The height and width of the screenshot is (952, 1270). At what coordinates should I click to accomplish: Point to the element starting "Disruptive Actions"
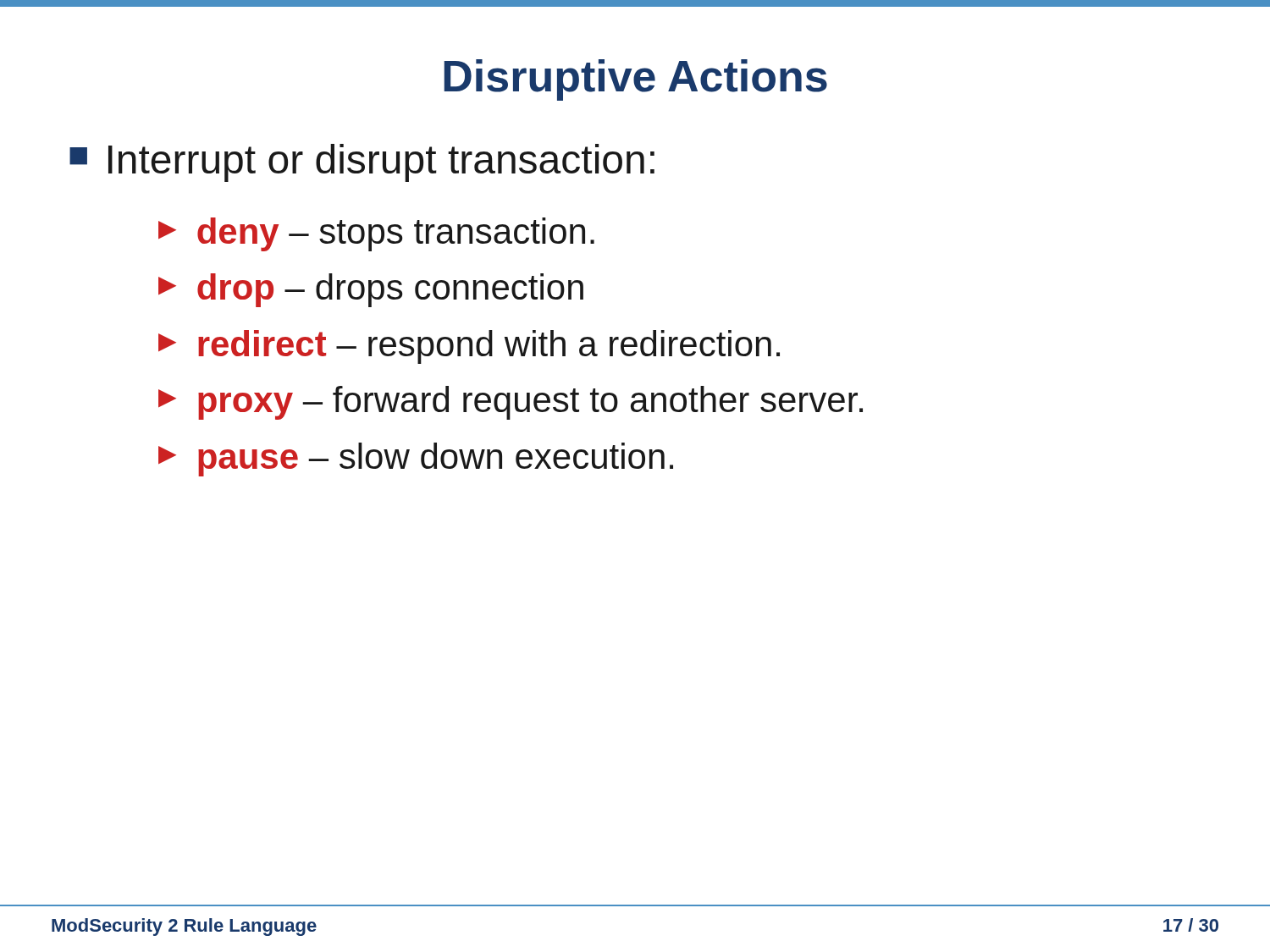point(635,72)
